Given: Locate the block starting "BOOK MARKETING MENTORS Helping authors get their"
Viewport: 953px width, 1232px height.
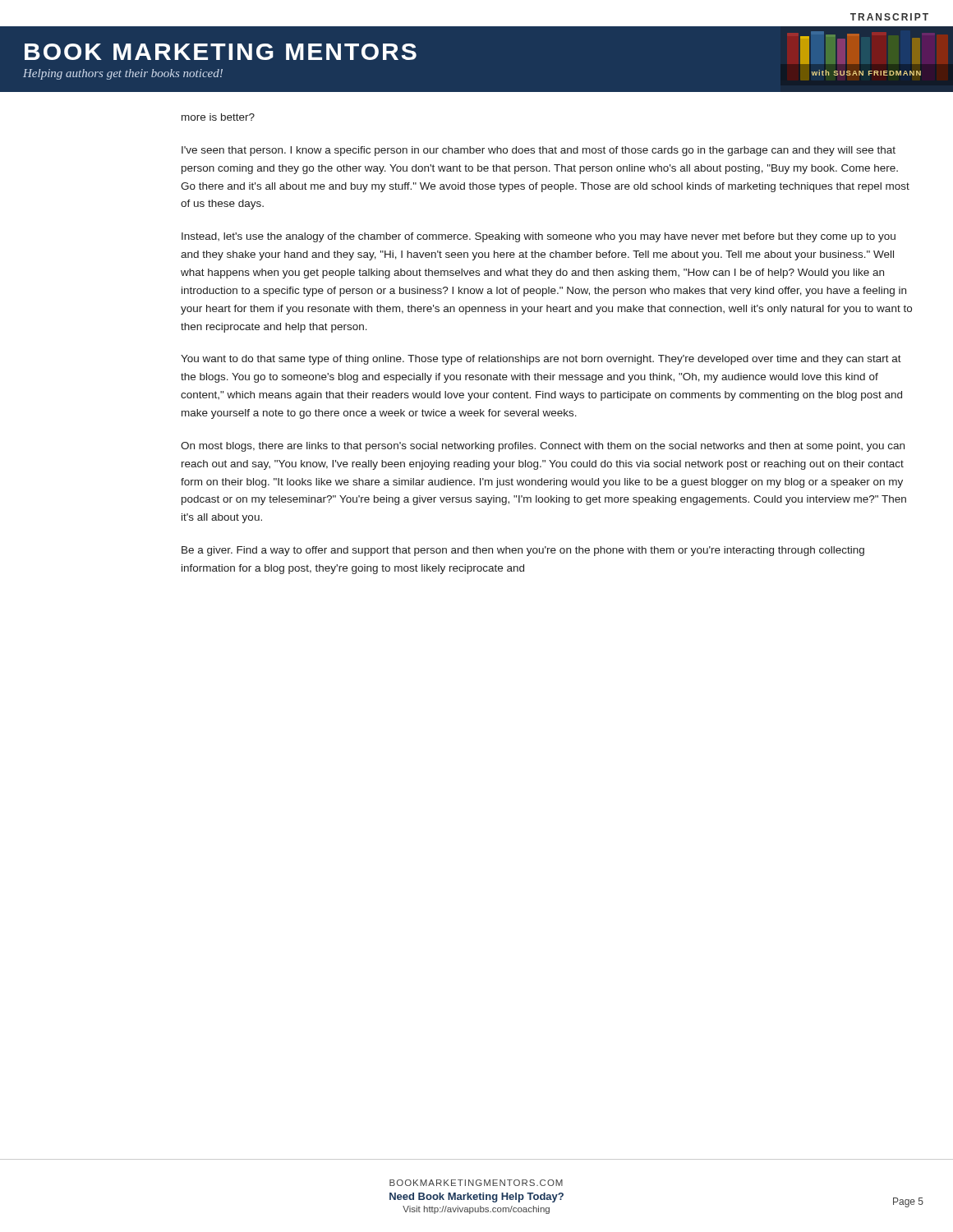Looking at the screenshot, I should tap(218, 49).
